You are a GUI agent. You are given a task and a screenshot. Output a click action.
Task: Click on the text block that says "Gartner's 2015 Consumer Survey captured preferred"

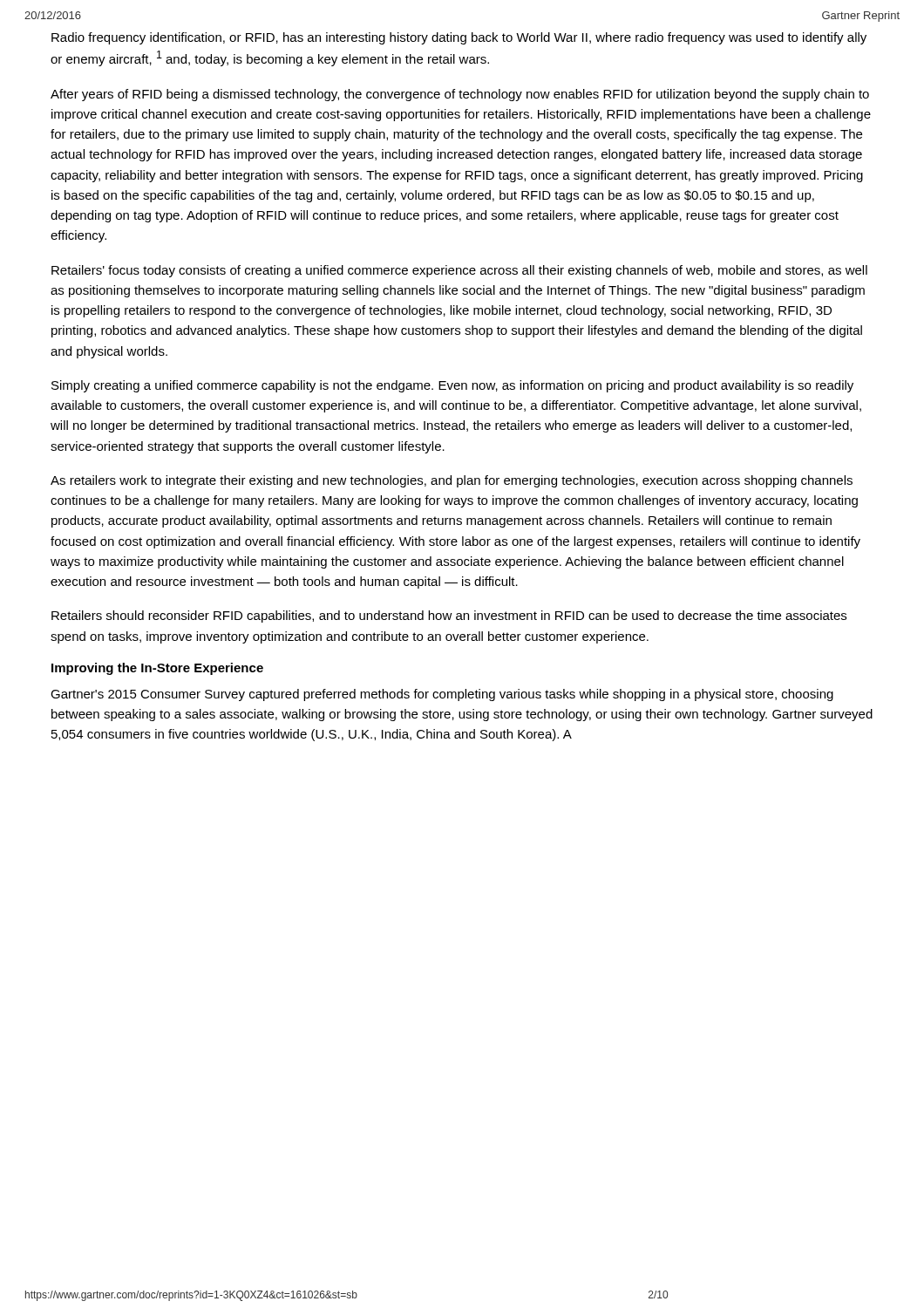(x=462, y=714)
